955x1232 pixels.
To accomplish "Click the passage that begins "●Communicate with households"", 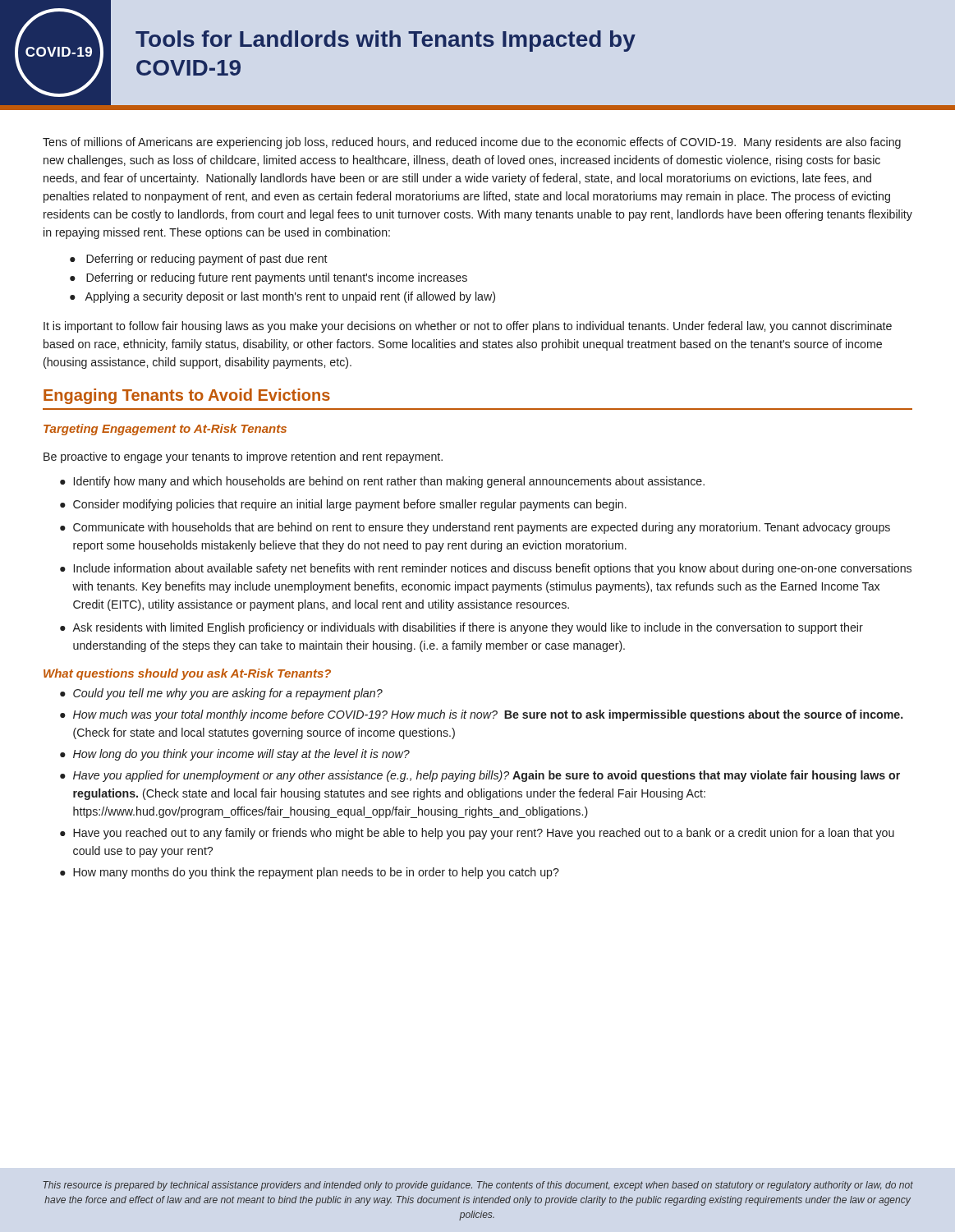I will 486,536.
